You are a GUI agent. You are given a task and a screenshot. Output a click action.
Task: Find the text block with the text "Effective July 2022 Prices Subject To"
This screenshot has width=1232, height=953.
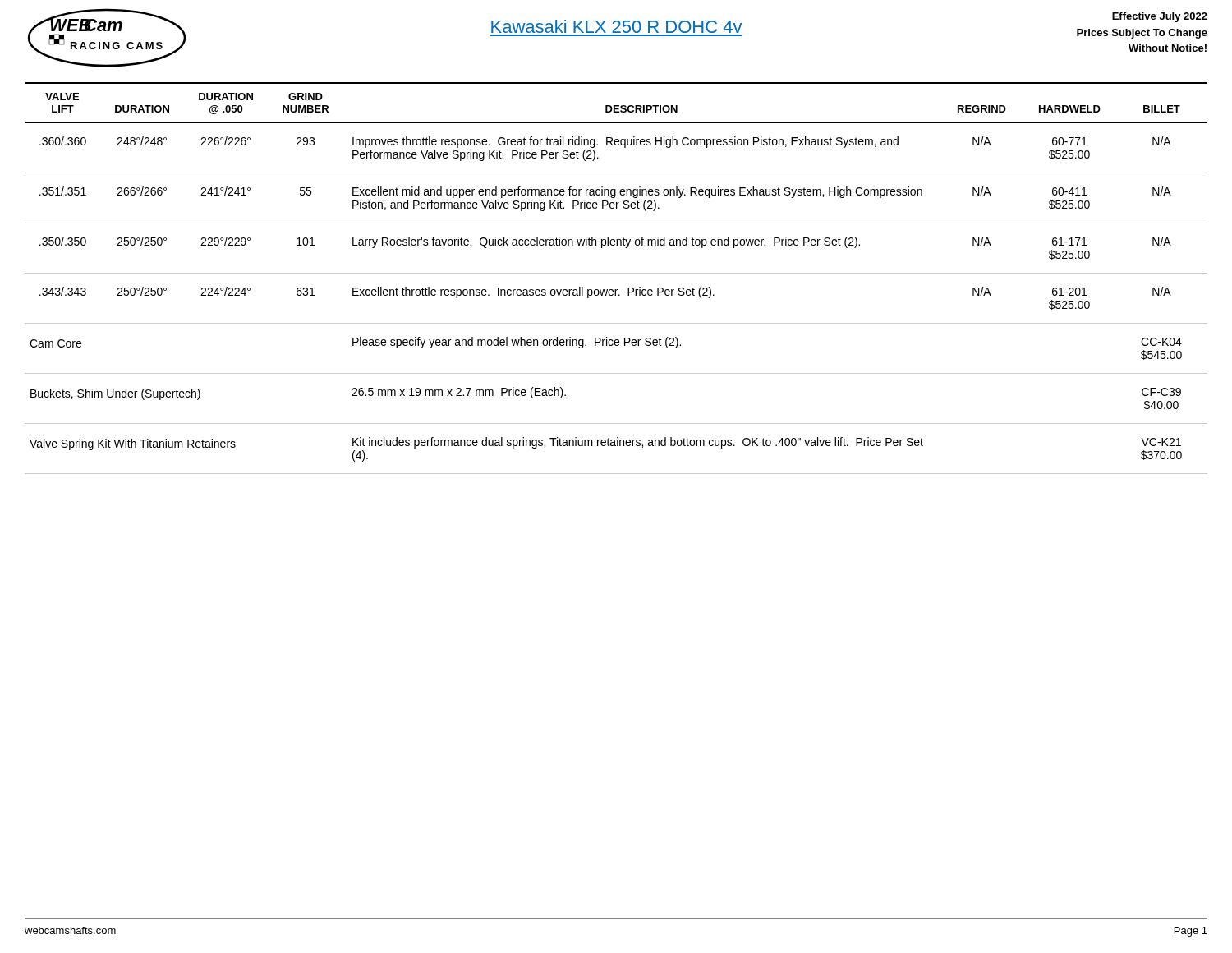(1142, 32)
